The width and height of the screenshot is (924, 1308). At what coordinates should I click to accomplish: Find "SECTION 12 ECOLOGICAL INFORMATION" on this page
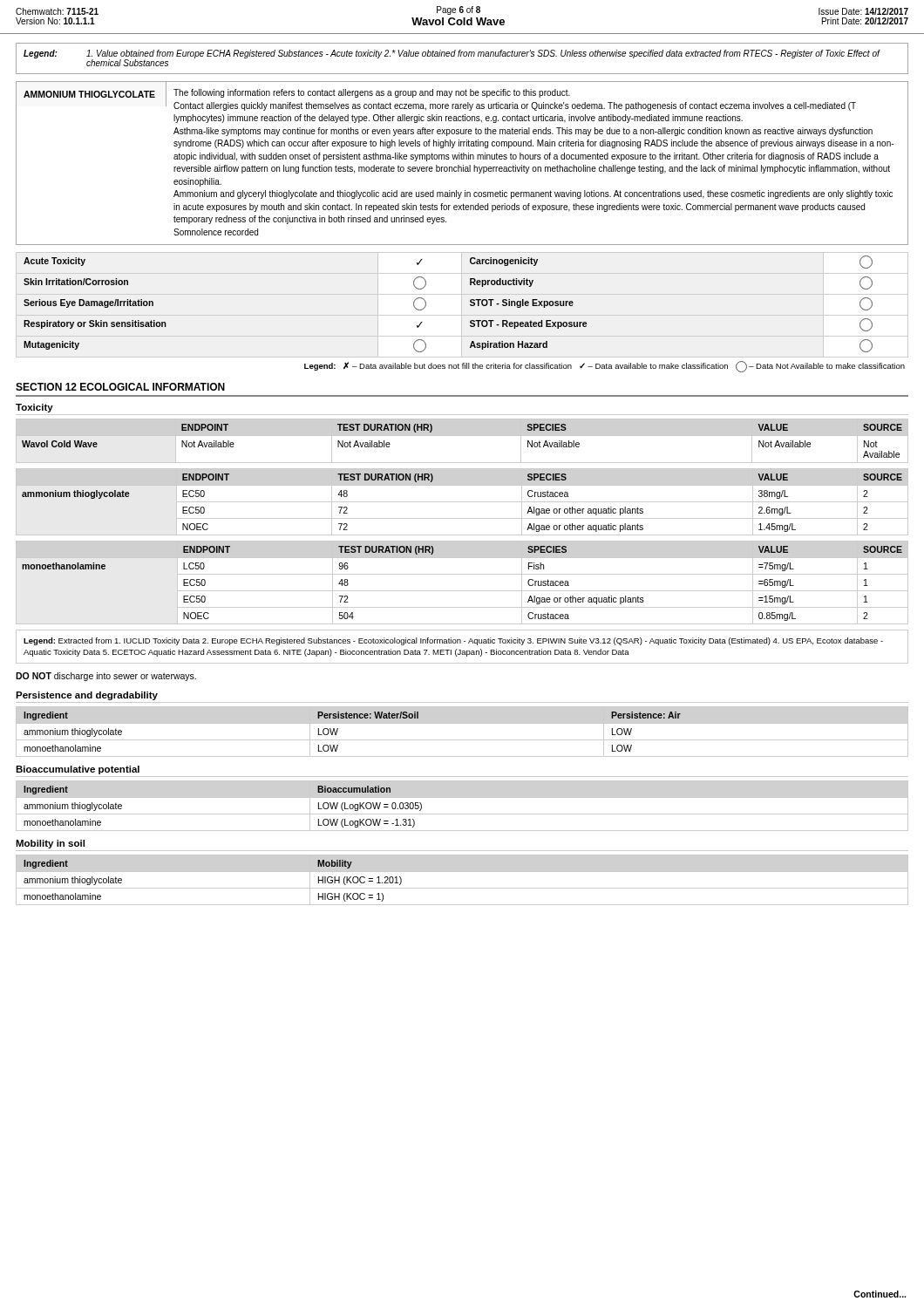tap(120, 387)
